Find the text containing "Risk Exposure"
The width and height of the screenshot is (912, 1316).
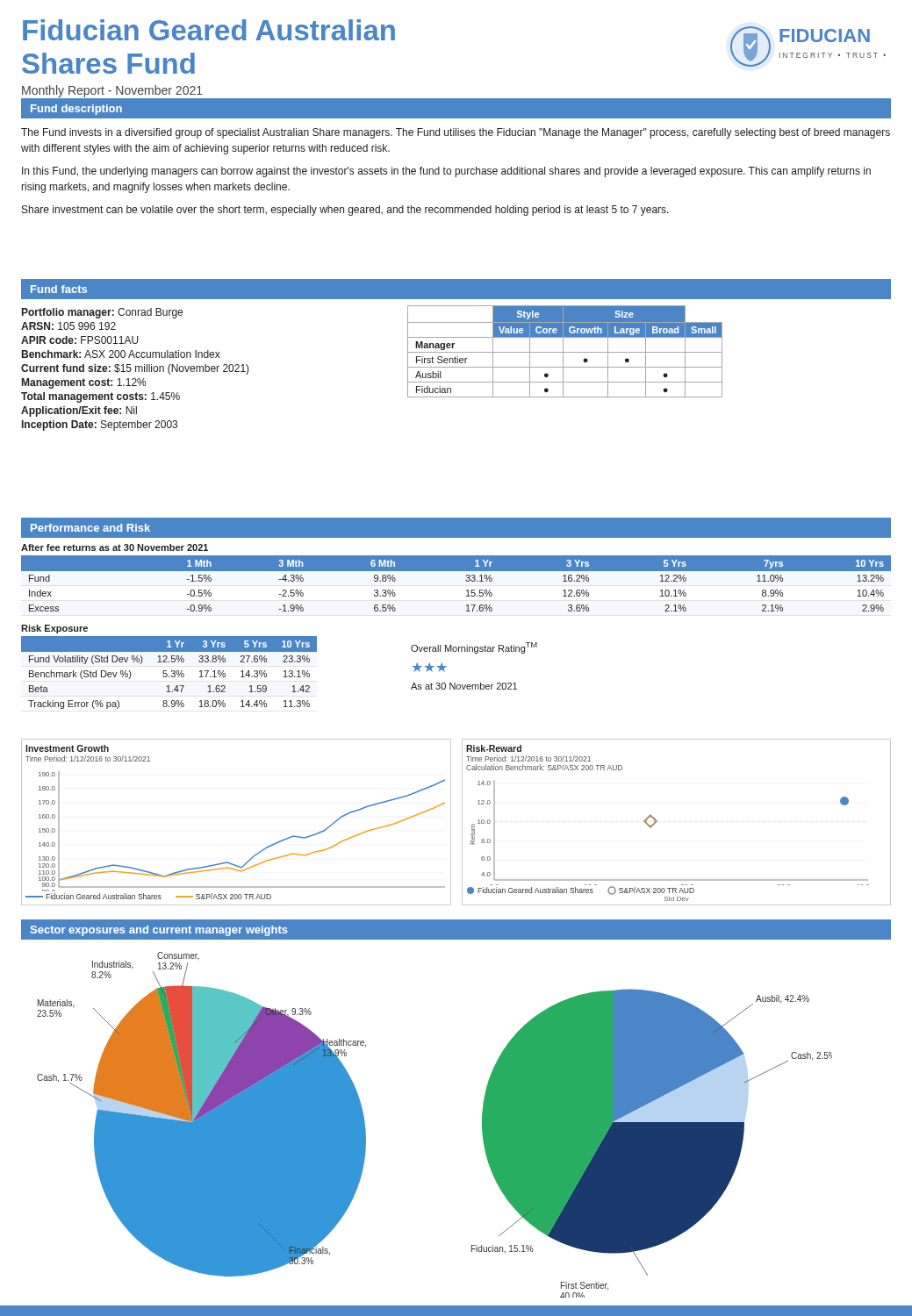coord(55,628)
